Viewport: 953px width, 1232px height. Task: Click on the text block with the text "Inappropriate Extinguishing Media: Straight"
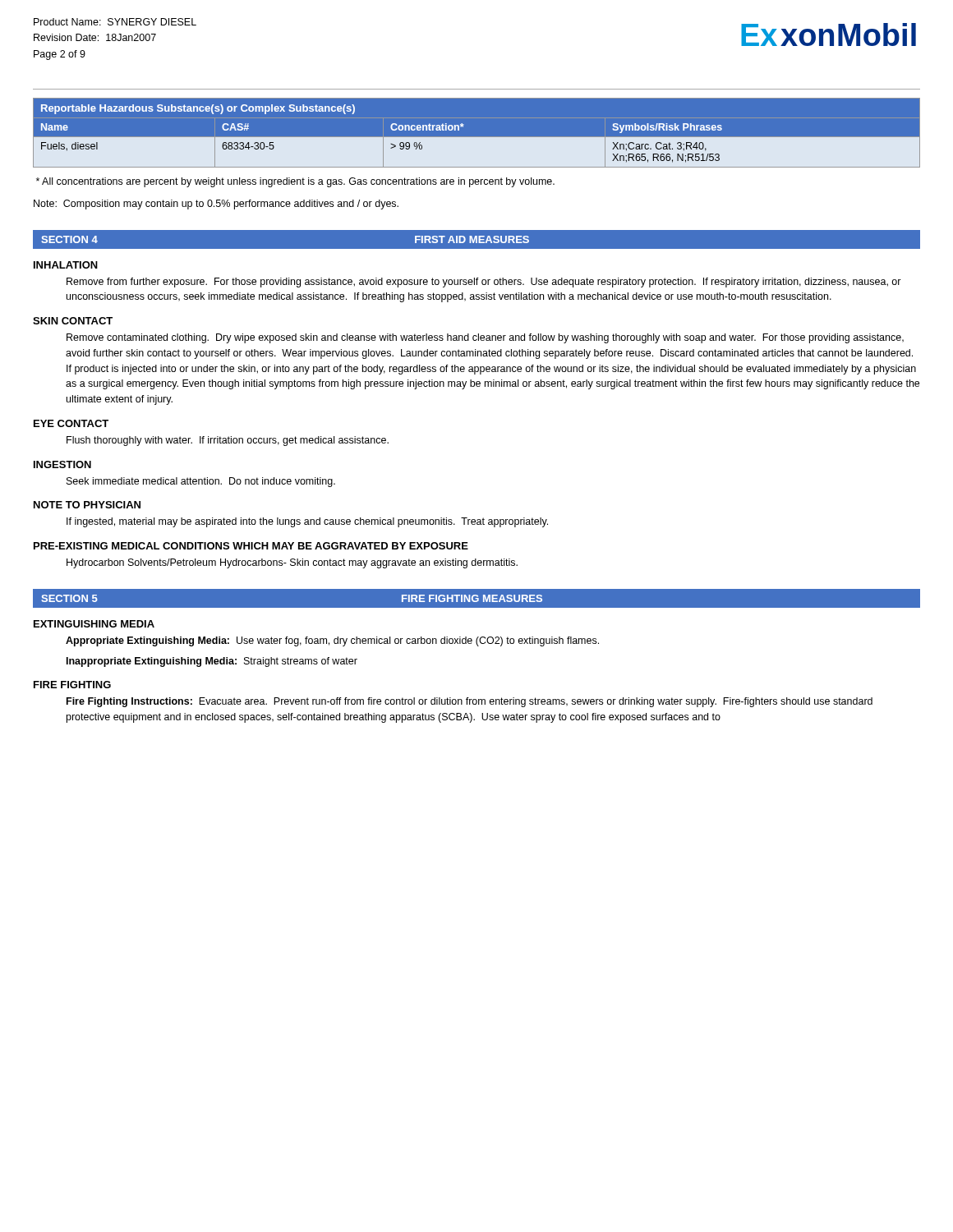click(212, 661)
